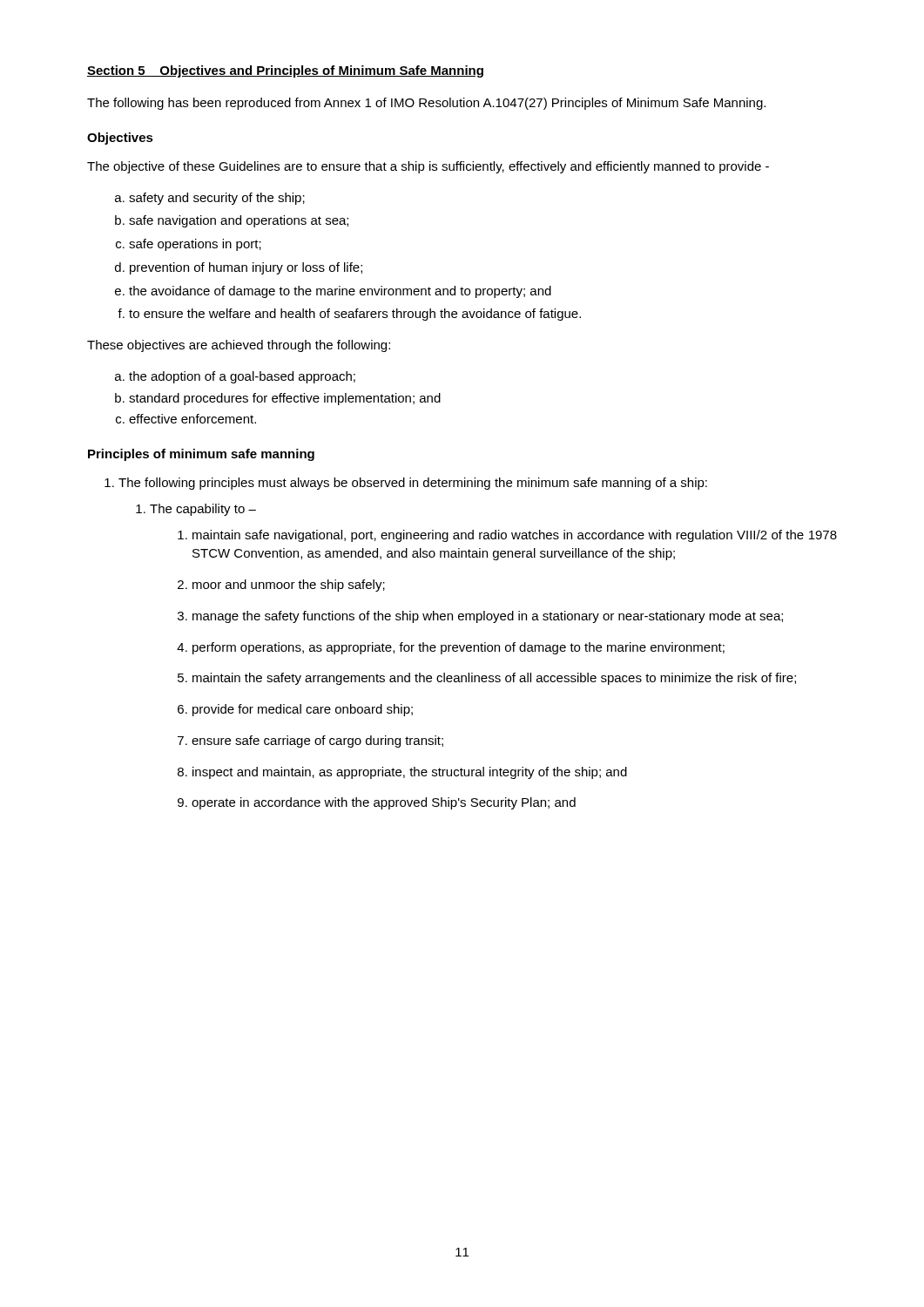Navigate to the passage starting "perform operations, as appropriate,"
This screenshot has height=1307, width=924.
click(458, 647)
